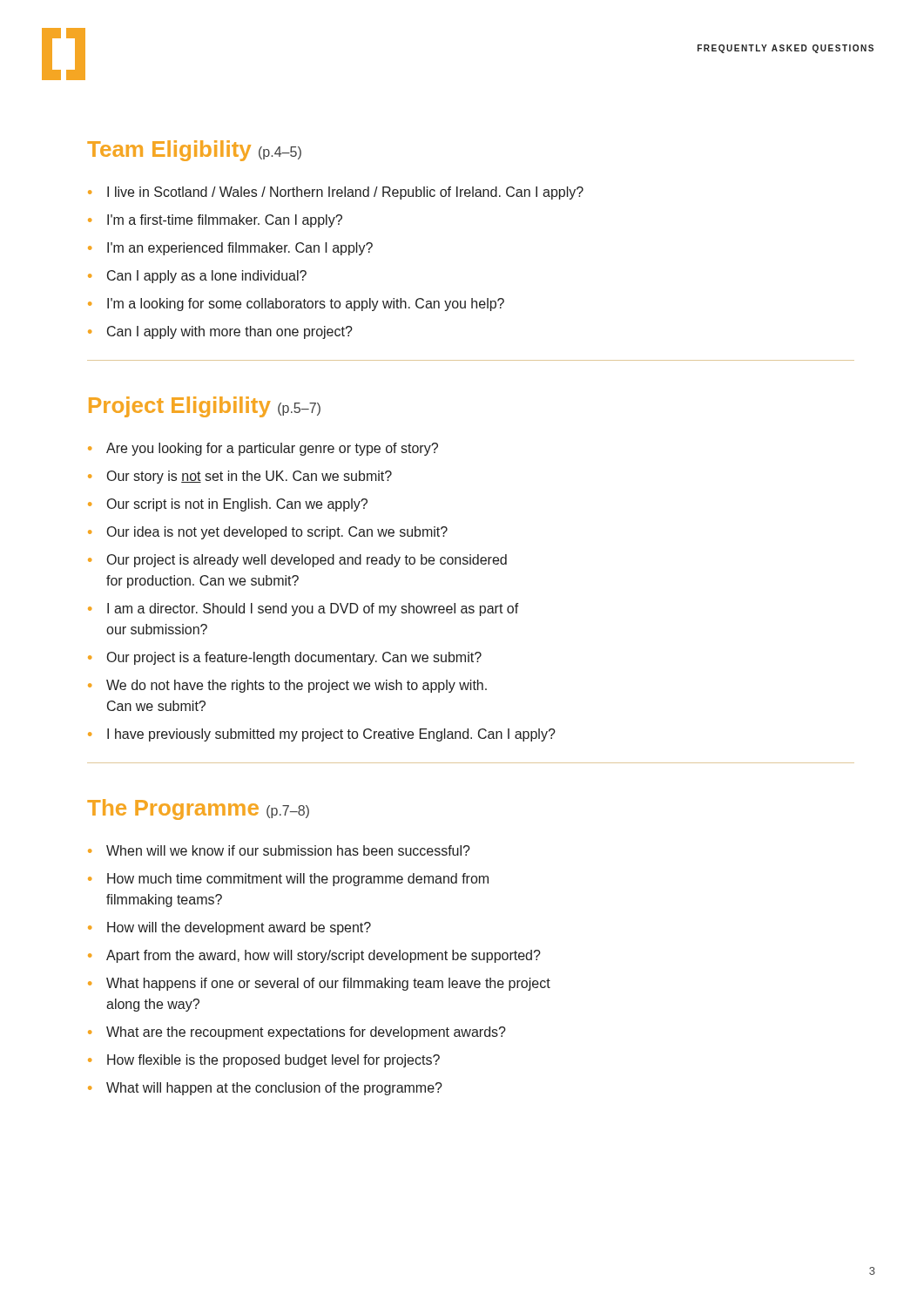Viewport: 924px width, 1307px height.
Task: Locate the element starting "Team Eligibility (p.4–5)"
Action: (x=195, y=149)
